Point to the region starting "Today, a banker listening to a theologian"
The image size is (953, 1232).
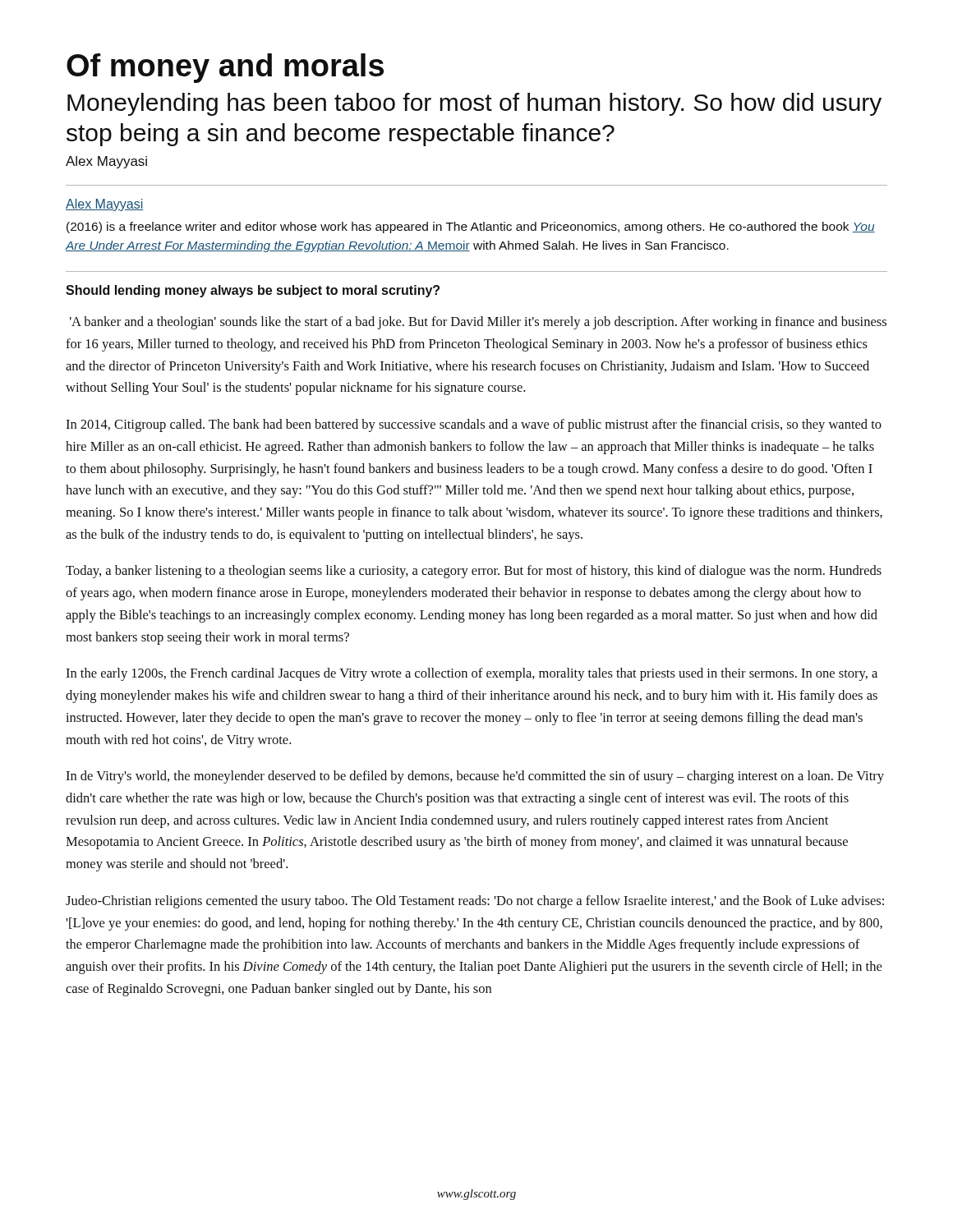pos(476,604)
